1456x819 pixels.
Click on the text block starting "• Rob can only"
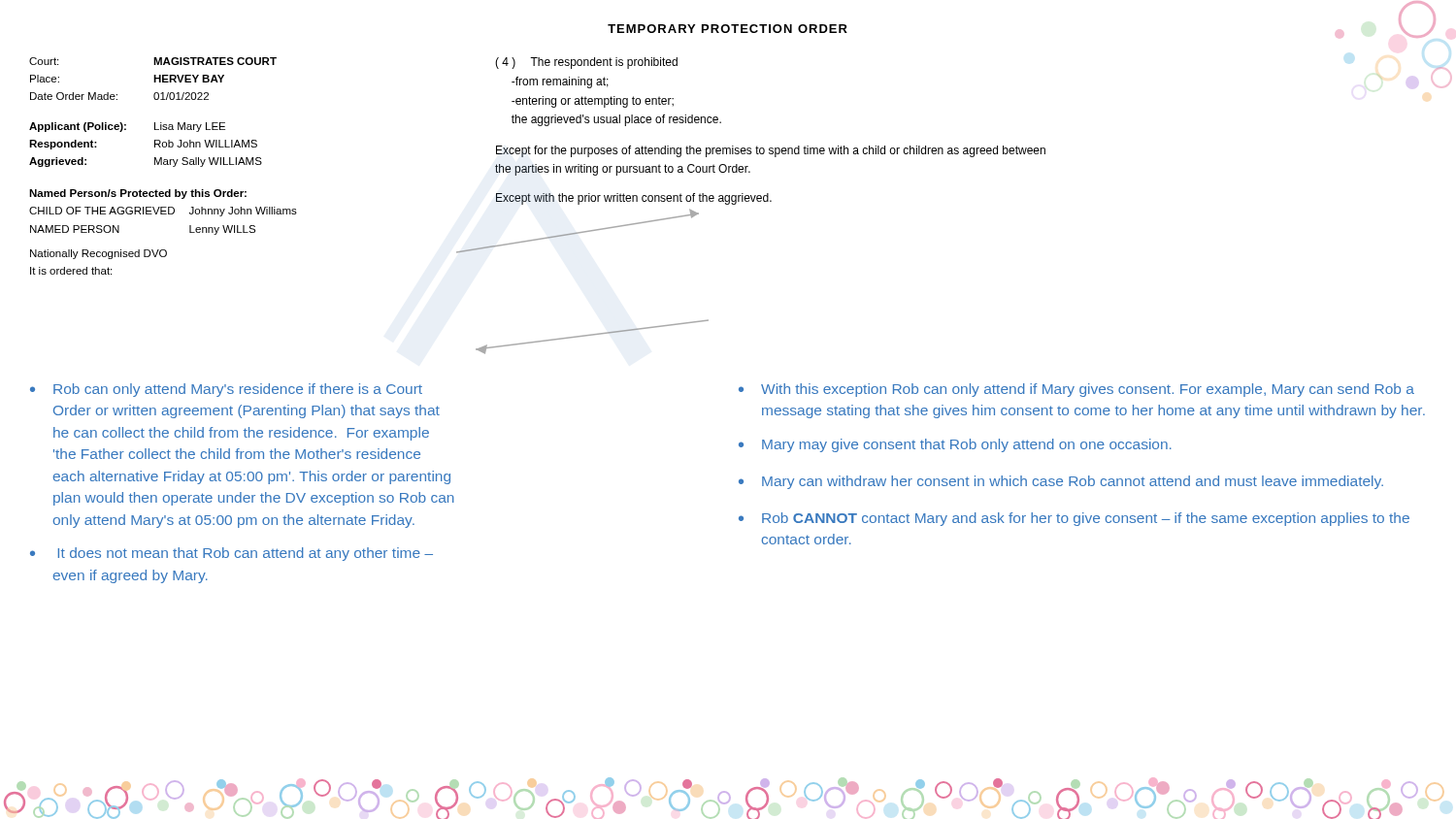coord(243,455)
